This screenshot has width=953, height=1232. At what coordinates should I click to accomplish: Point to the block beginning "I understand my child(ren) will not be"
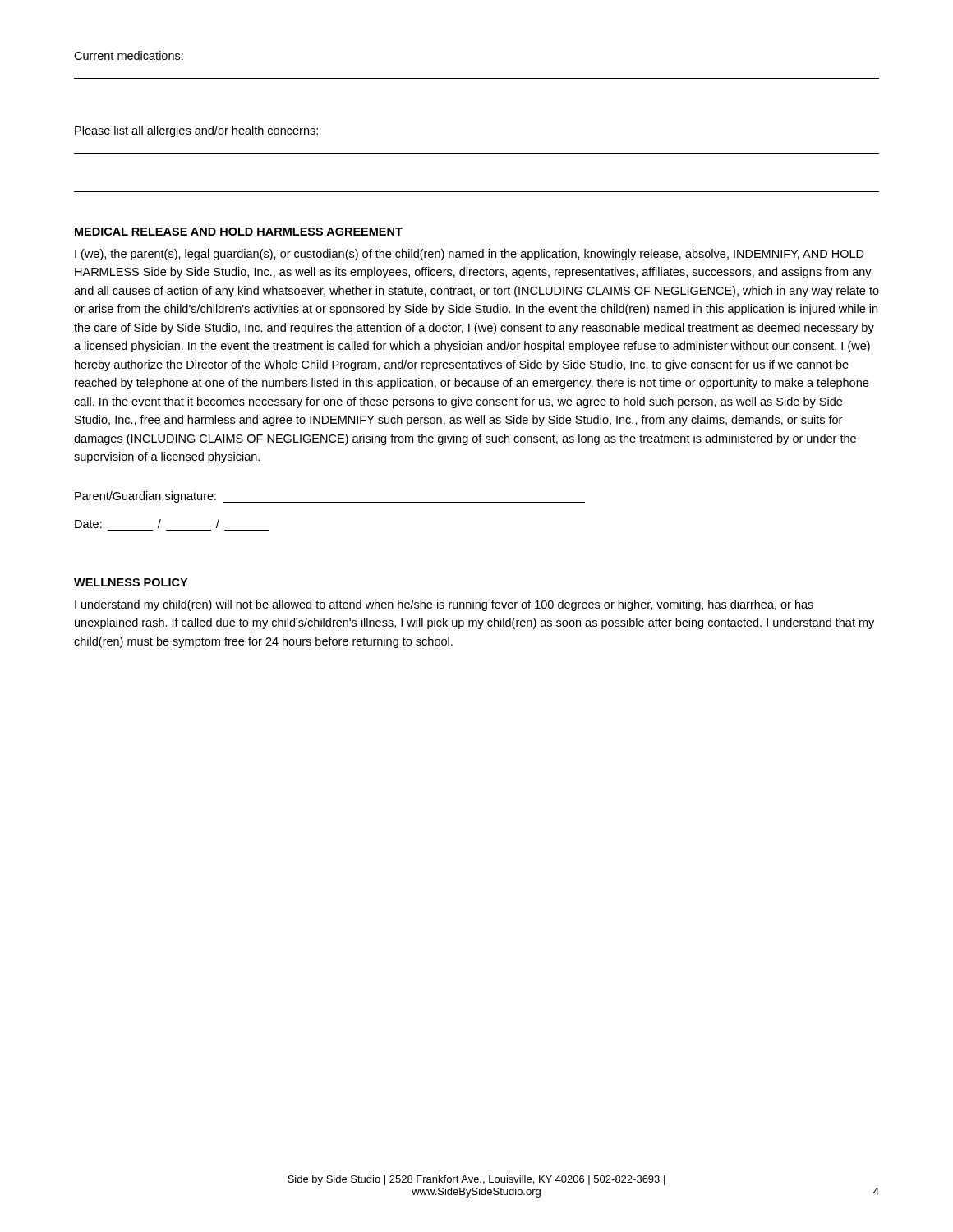tap(474, 623)
